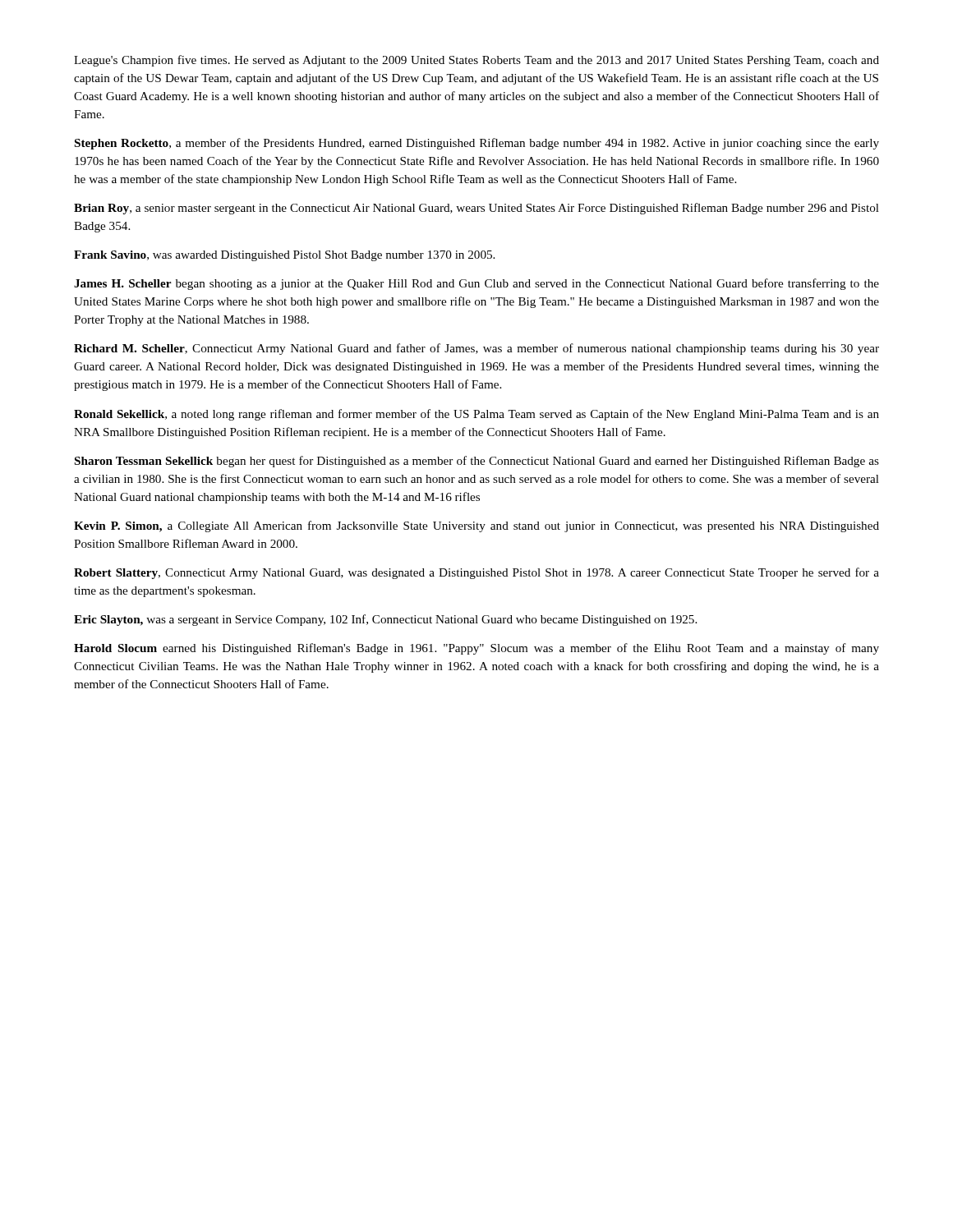Viewport: 953px width, 1232px height.
Task: Select the block starting "Stephen Rocketto, a member"
Action: [x=476, y=161]
